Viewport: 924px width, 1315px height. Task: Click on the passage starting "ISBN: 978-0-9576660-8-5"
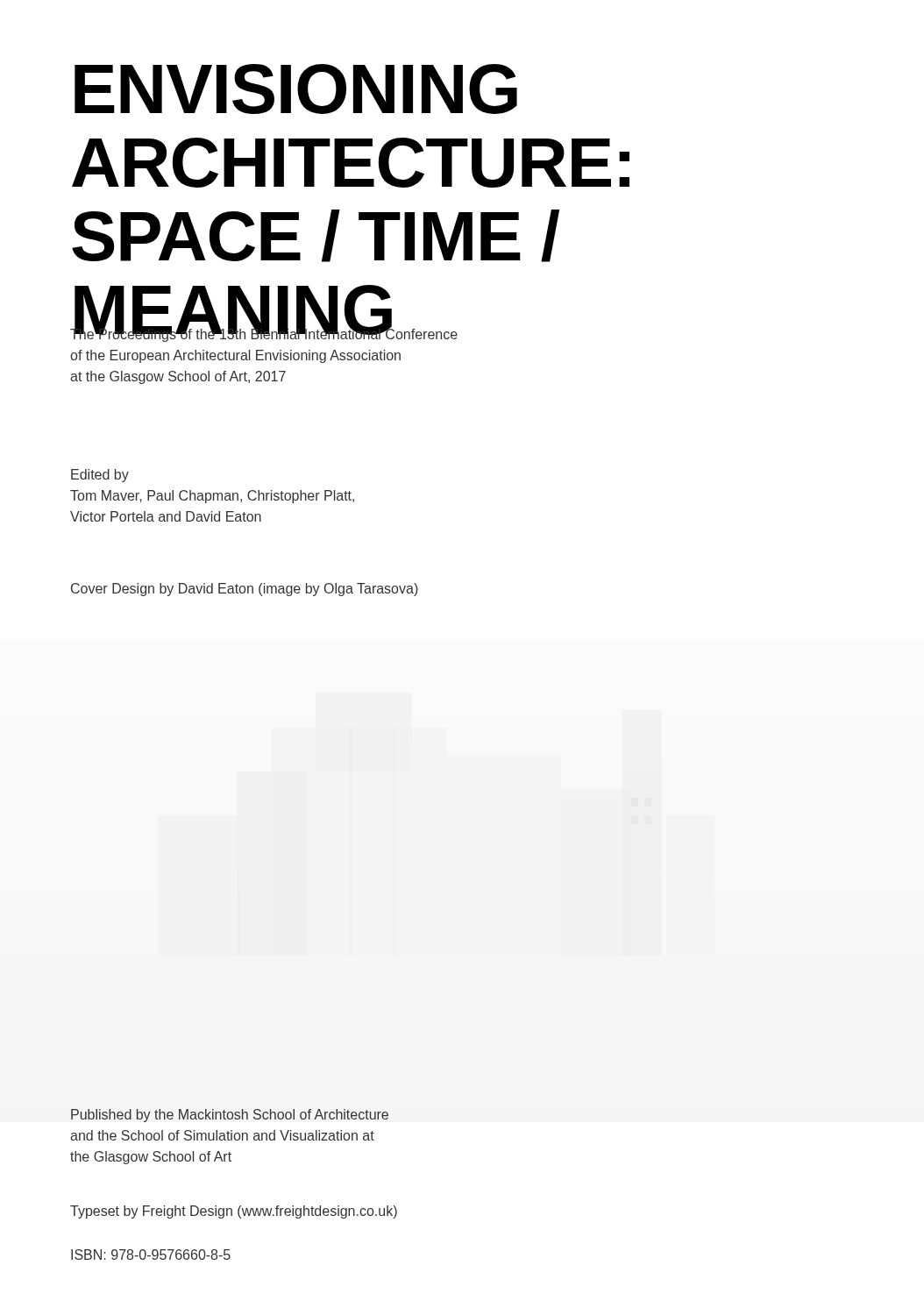(151, 1255)
